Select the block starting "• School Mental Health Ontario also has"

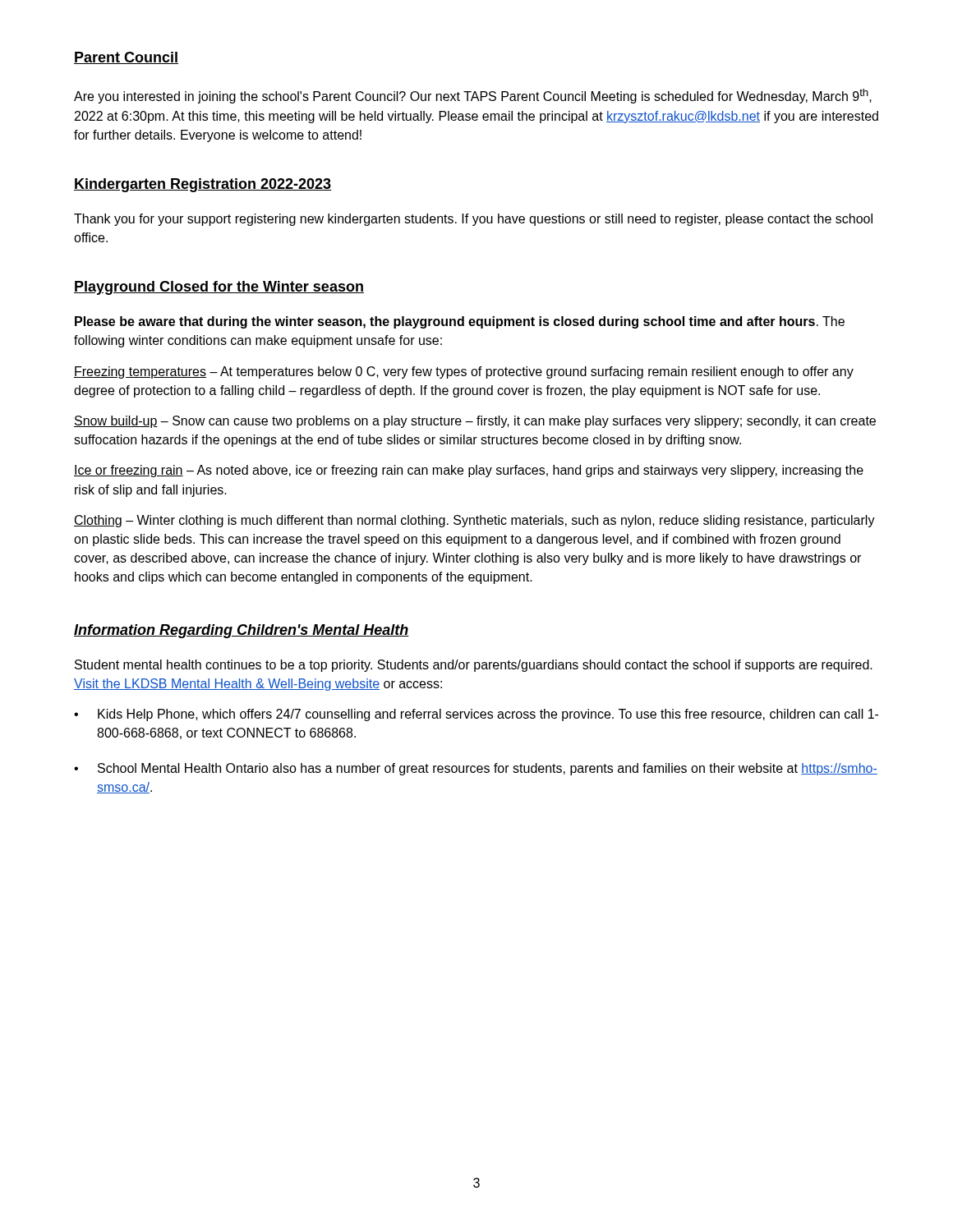click(476, 778)
